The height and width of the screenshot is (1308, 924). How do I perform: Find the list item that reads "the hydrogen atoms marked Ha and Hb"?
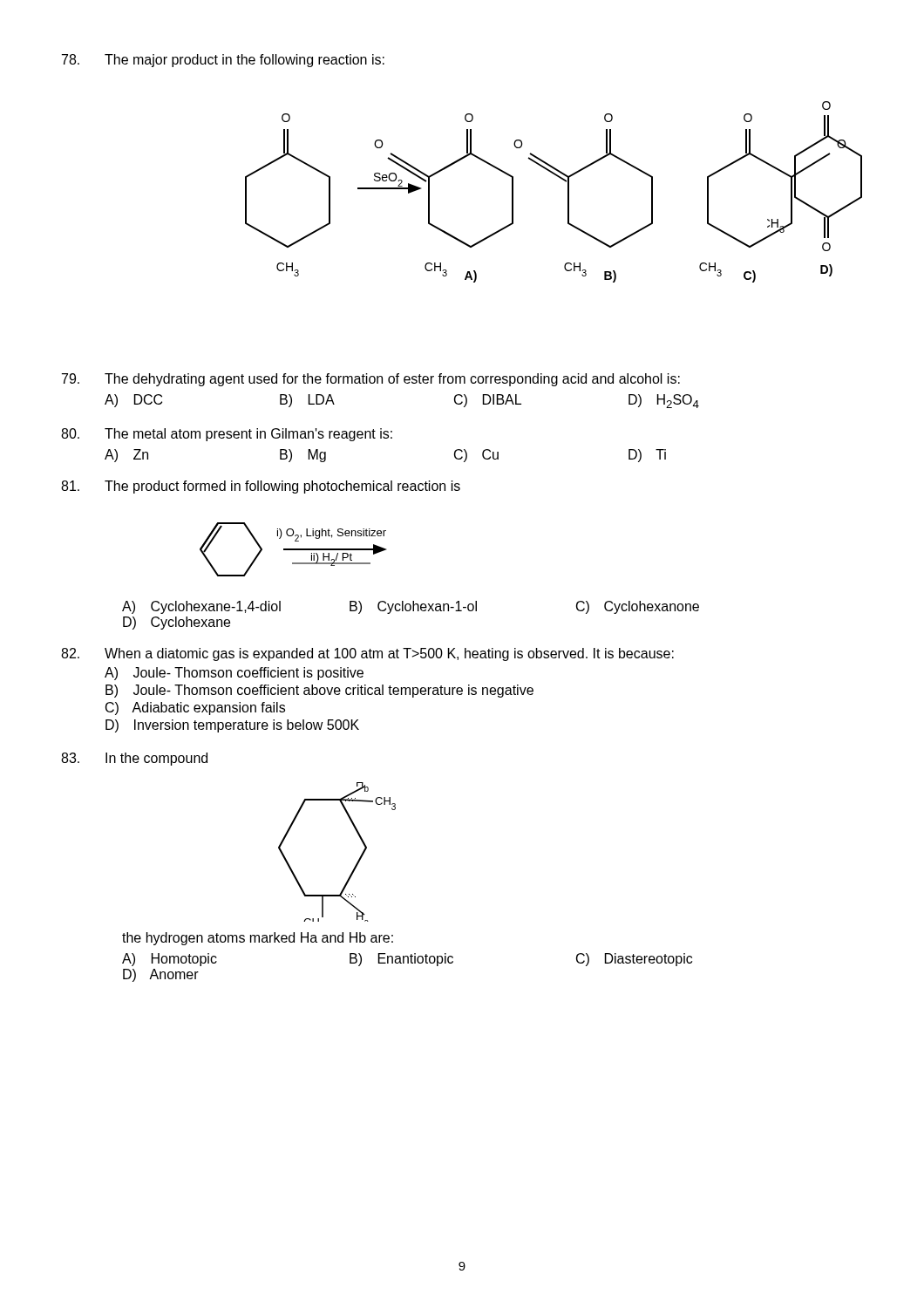click(258, 939)
